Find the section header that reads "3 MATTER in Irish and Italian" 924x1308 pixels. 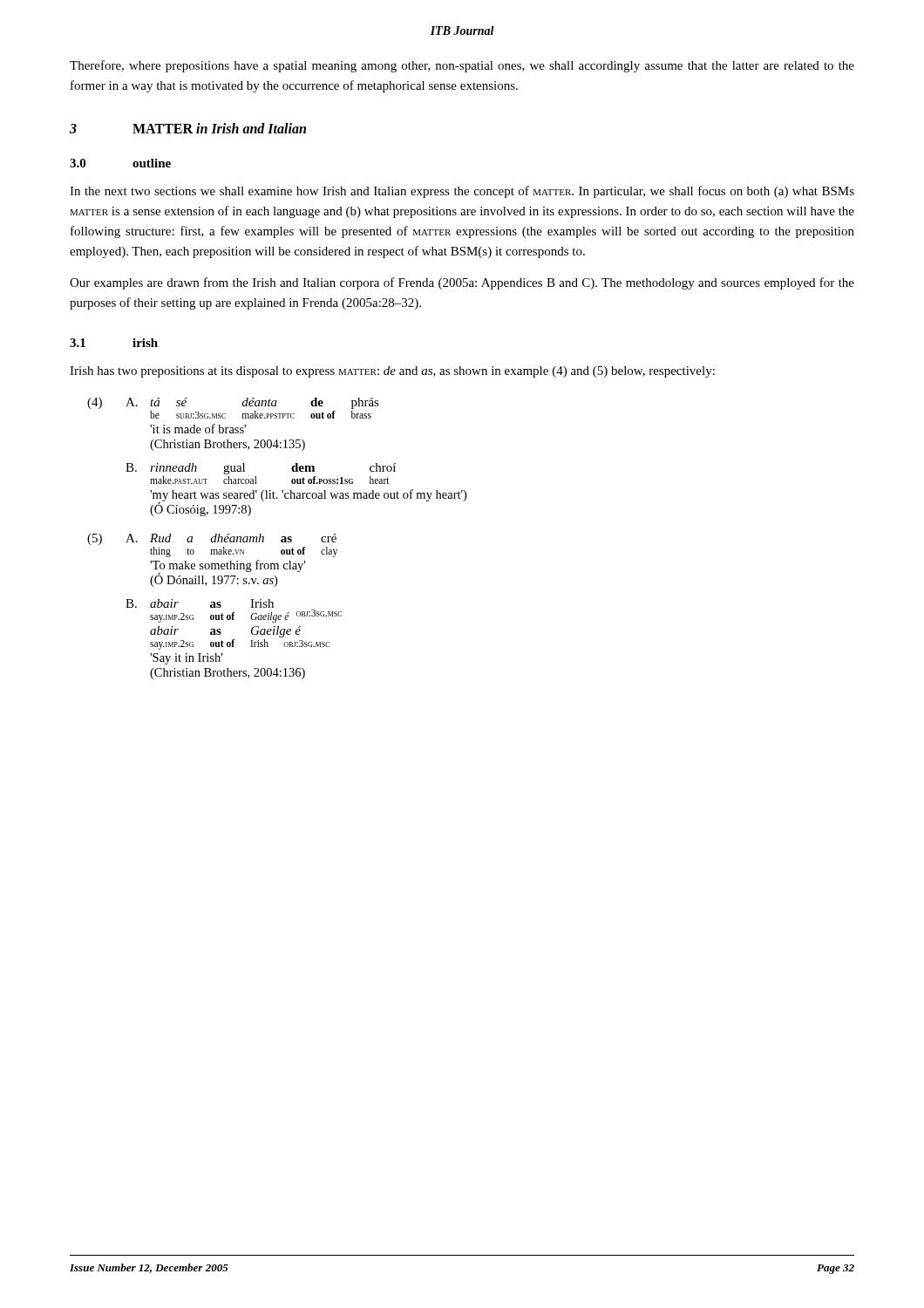pos(188,129)
